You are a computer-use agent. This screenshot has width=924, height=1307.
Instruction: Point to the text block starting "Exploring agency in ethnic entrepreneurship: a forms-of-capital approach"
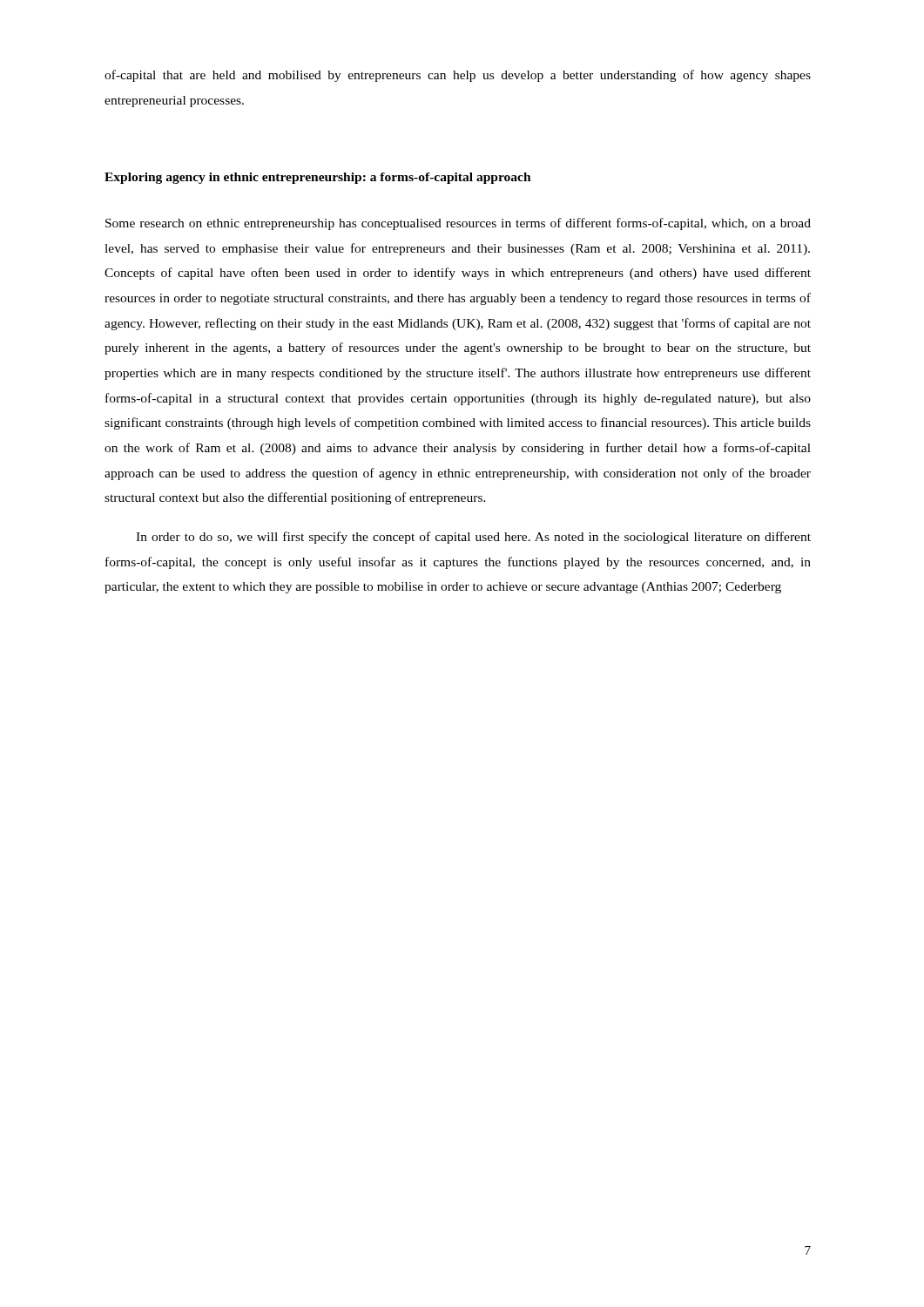coord(318,177)
